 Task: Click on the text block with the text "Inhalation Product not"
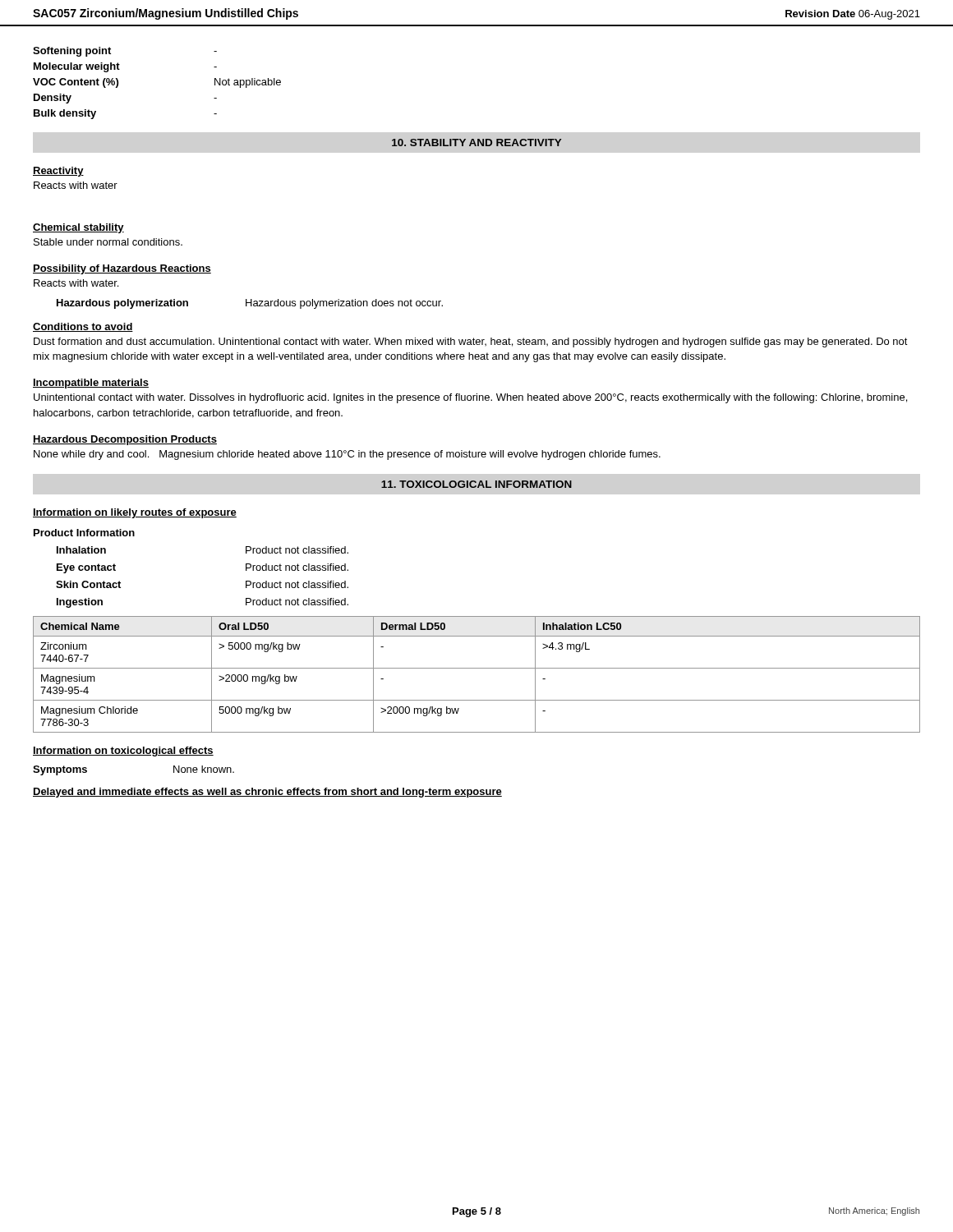coord(82,550)
